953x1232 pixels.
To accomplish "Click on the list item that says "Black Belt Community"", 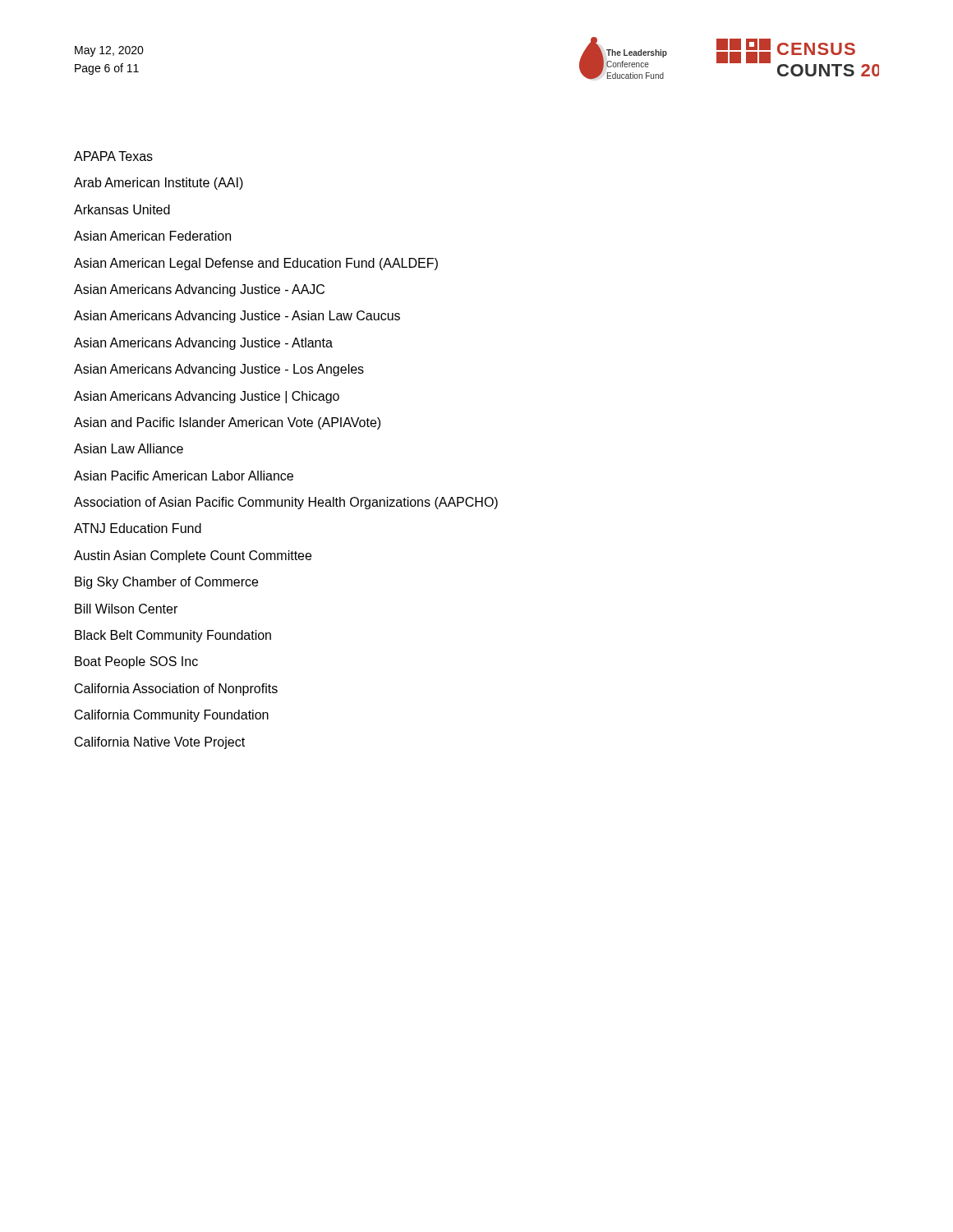I will (173, 635).
